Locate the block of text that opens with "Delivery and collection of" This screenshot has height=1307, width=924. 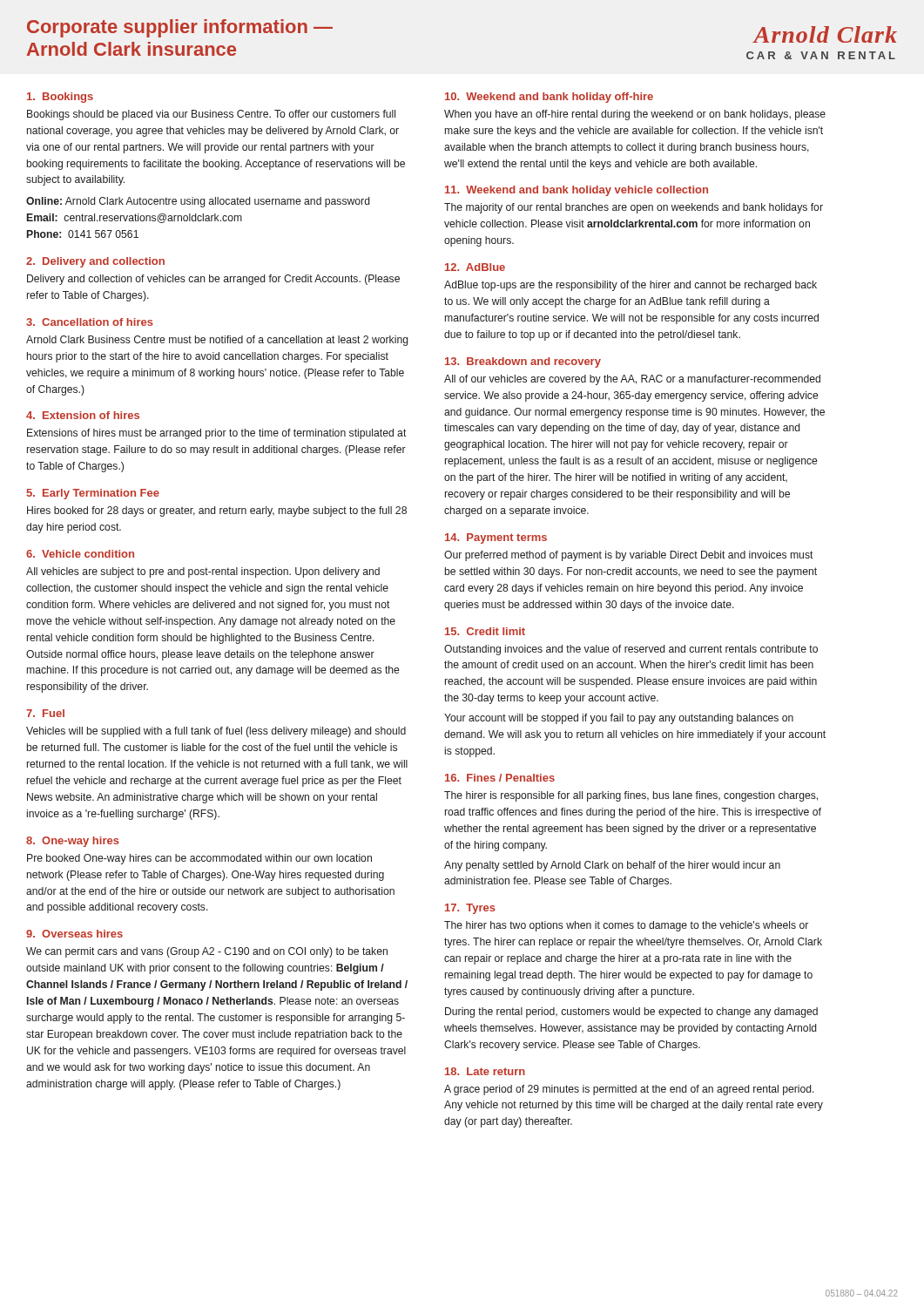(x=213, y=287)
